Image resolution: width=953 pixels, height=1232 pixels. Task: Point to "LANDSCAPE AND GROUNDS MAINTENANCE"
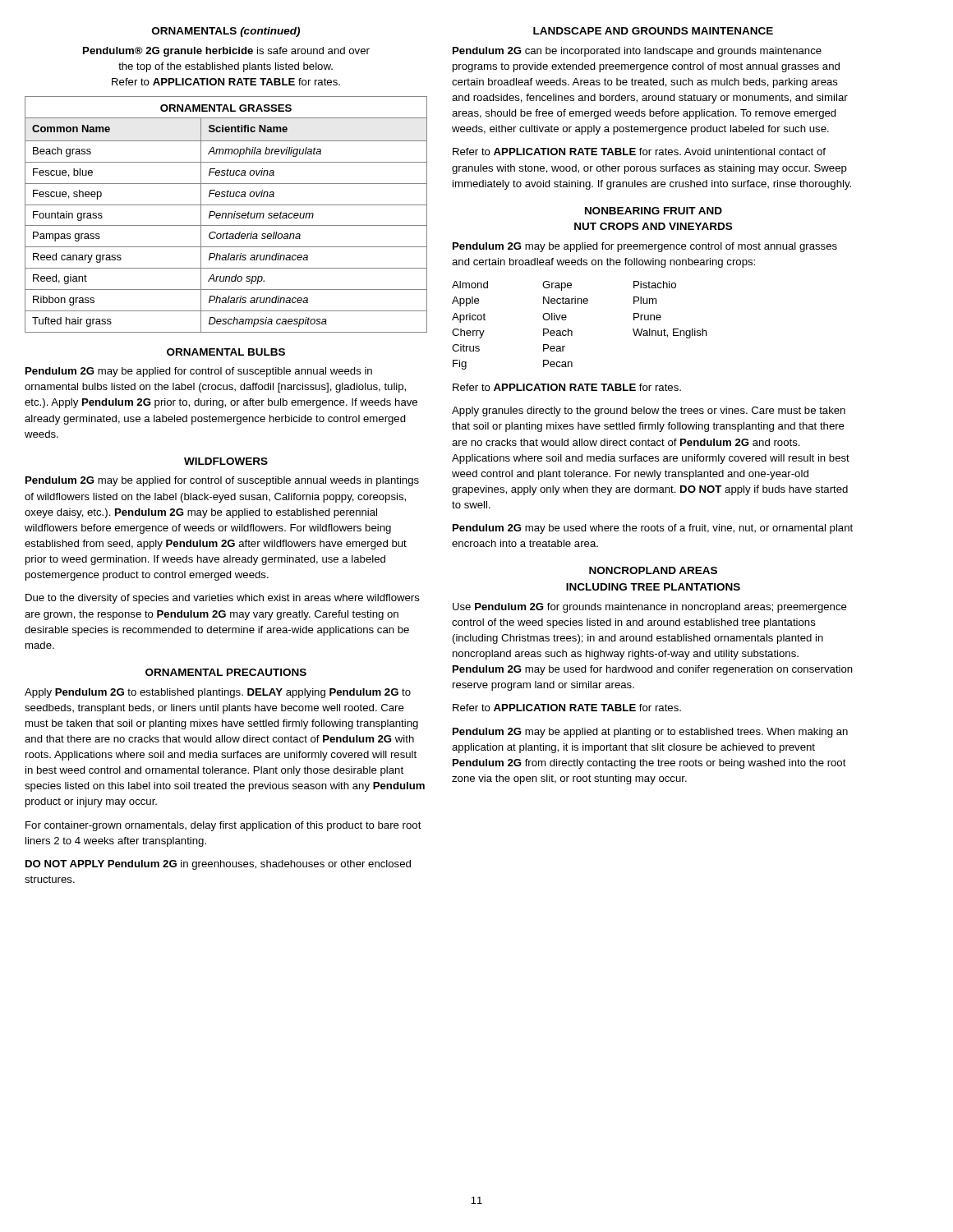pos(653,31)
